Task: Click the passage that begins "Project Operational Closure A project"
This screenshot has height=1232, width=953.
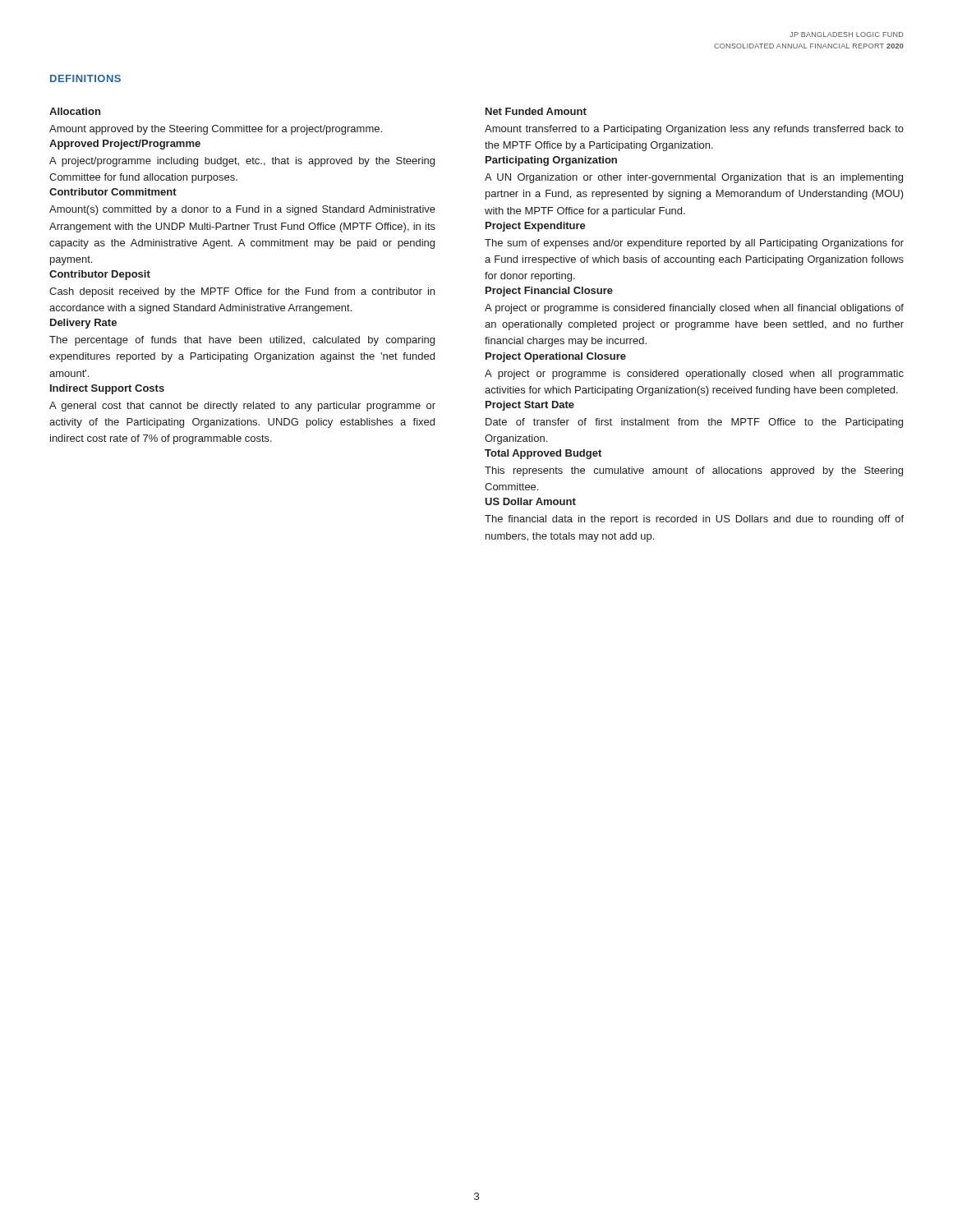Action: (694, 374)
